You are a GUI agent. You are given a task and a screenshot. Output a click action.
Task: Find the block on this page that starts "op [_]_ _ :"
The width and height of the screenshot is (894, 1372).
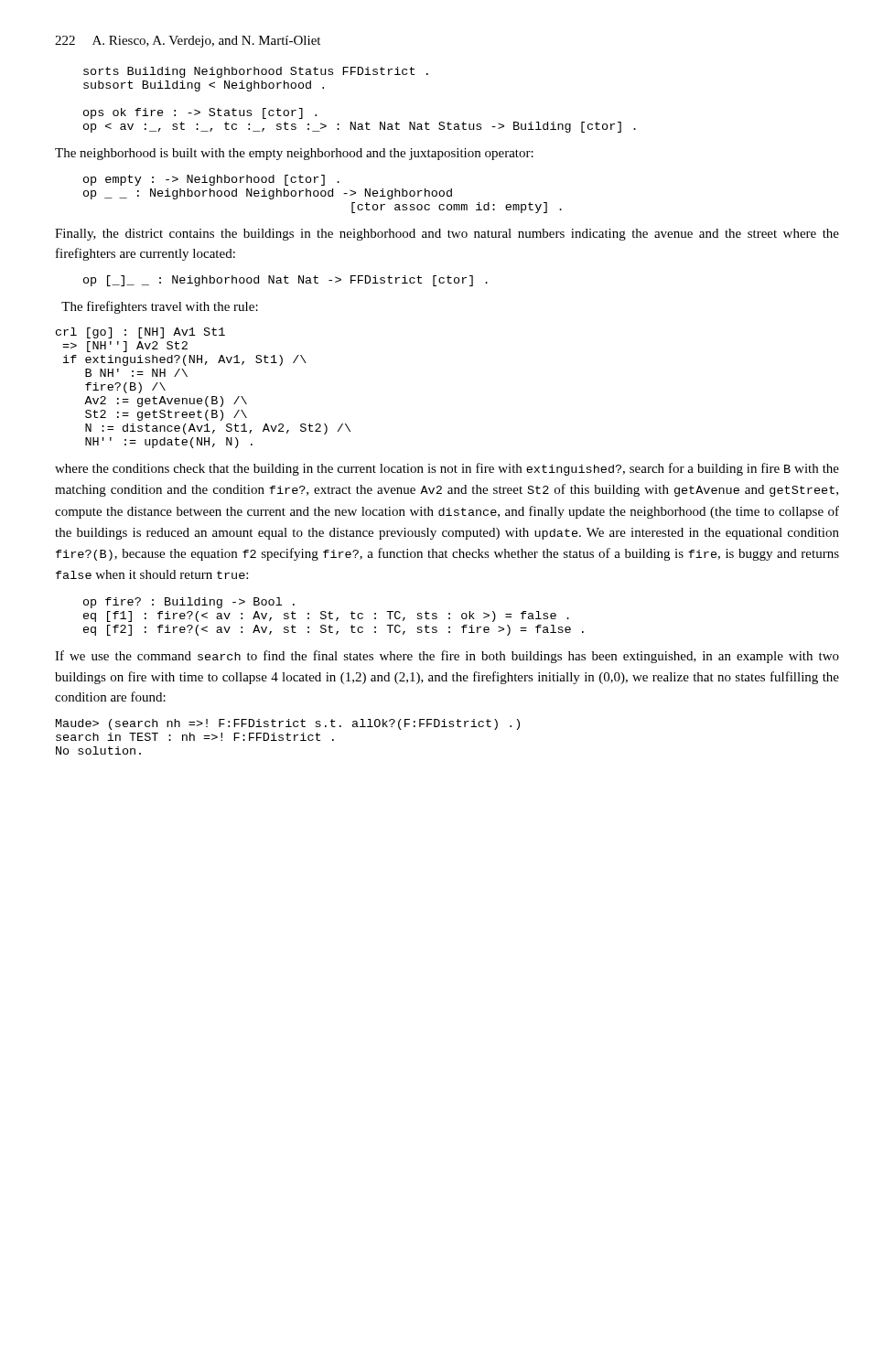click(461, 280)
